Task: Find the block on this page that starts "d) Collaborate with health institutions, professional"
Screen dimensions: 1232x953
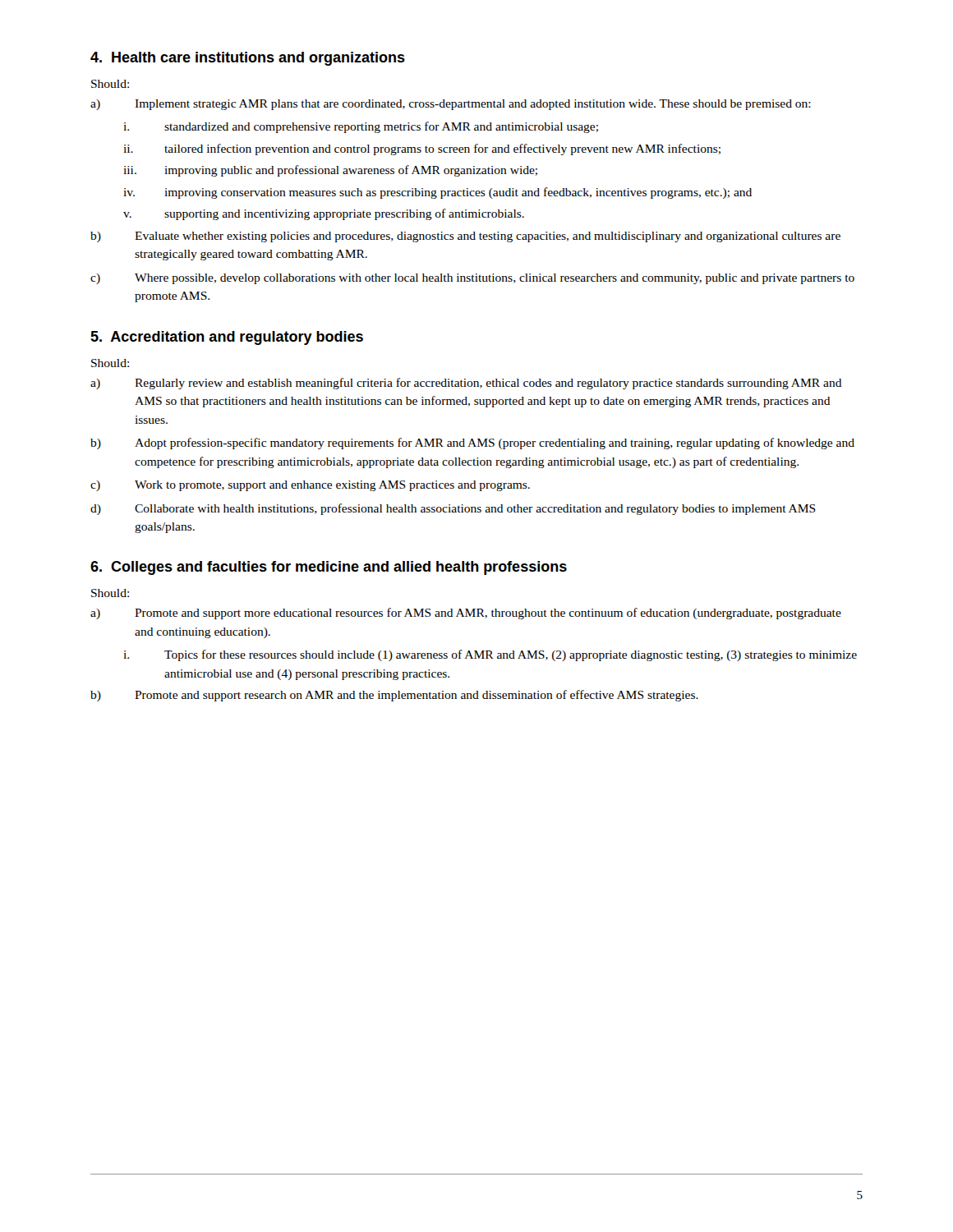Action: 476,517
